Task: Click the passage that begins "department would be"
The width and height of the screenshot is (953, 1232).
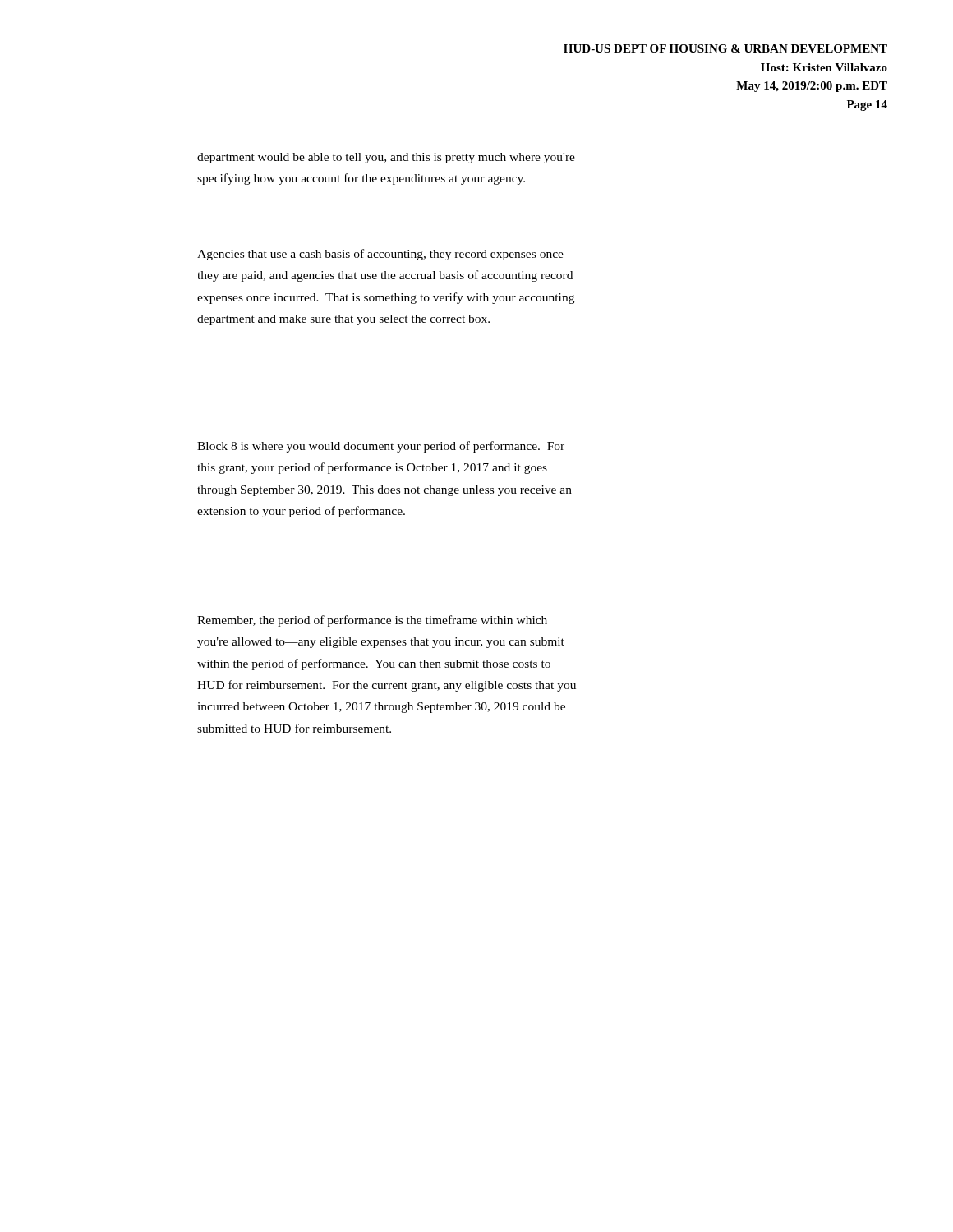Action: [386, 167]
